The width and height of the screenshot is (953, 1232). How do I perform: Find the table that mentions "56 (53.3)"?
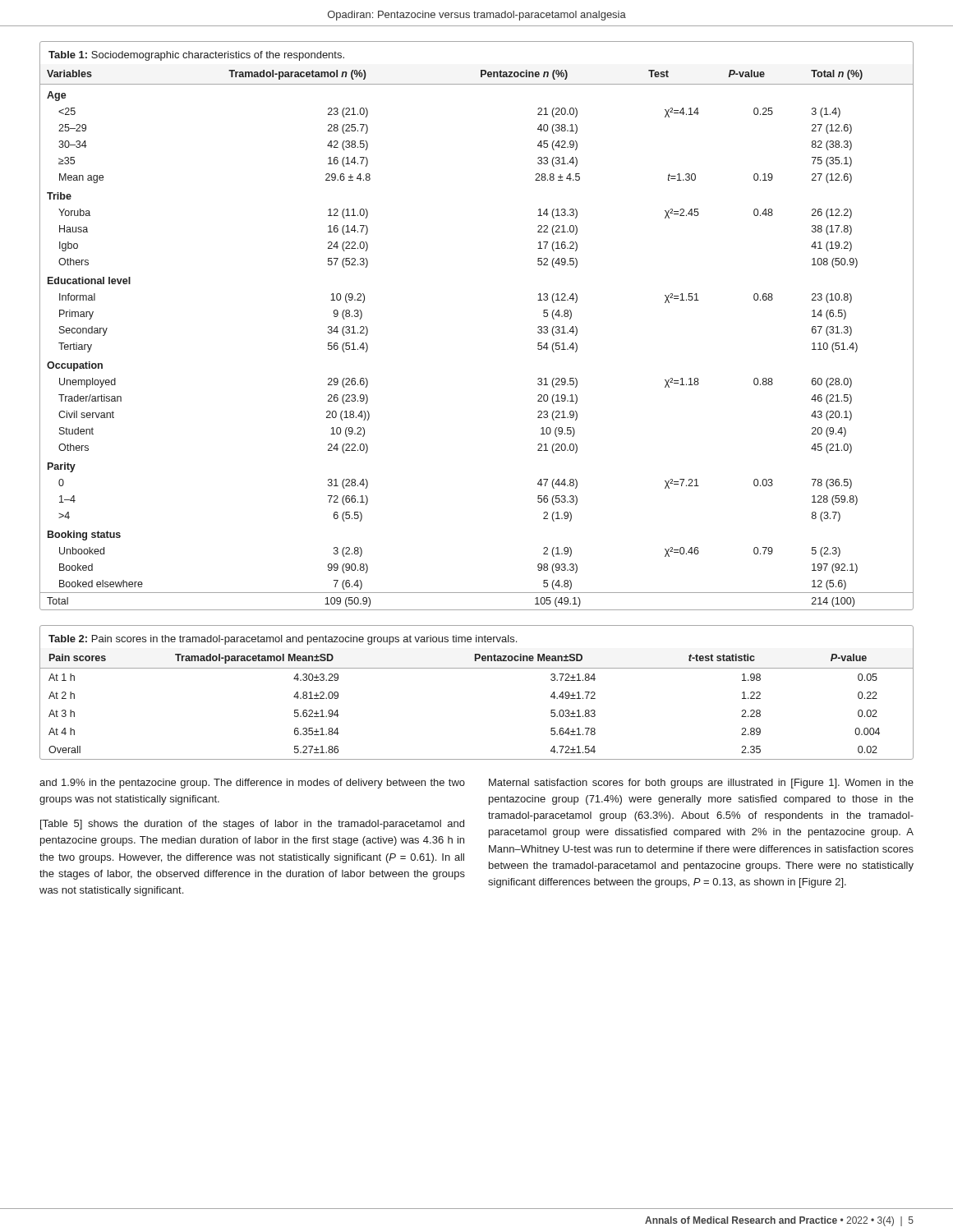[x=476, y=326]
